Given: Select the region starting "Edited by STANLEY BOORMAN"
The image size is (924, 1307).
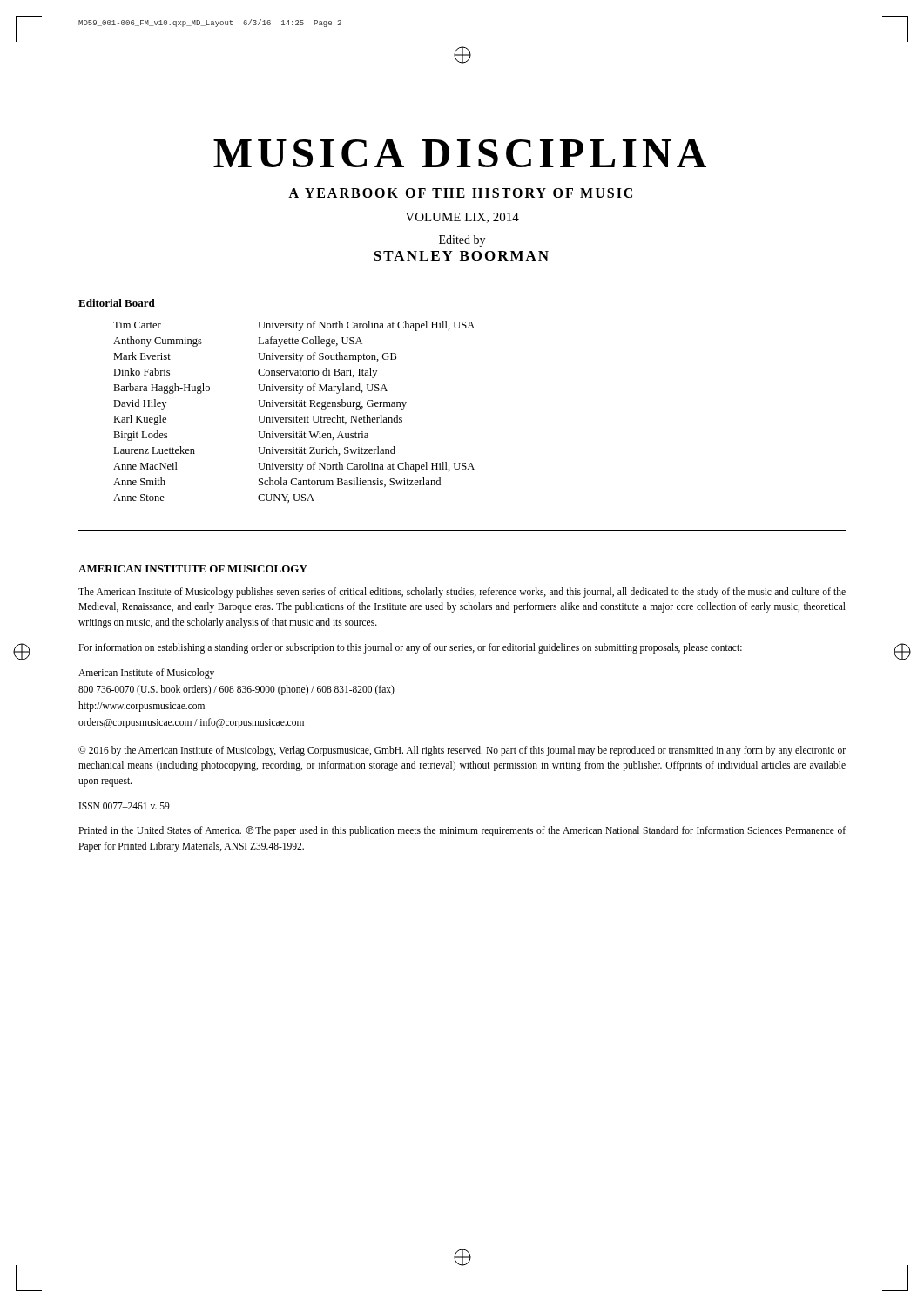Looking at the screenshot, I should (462, 249).
